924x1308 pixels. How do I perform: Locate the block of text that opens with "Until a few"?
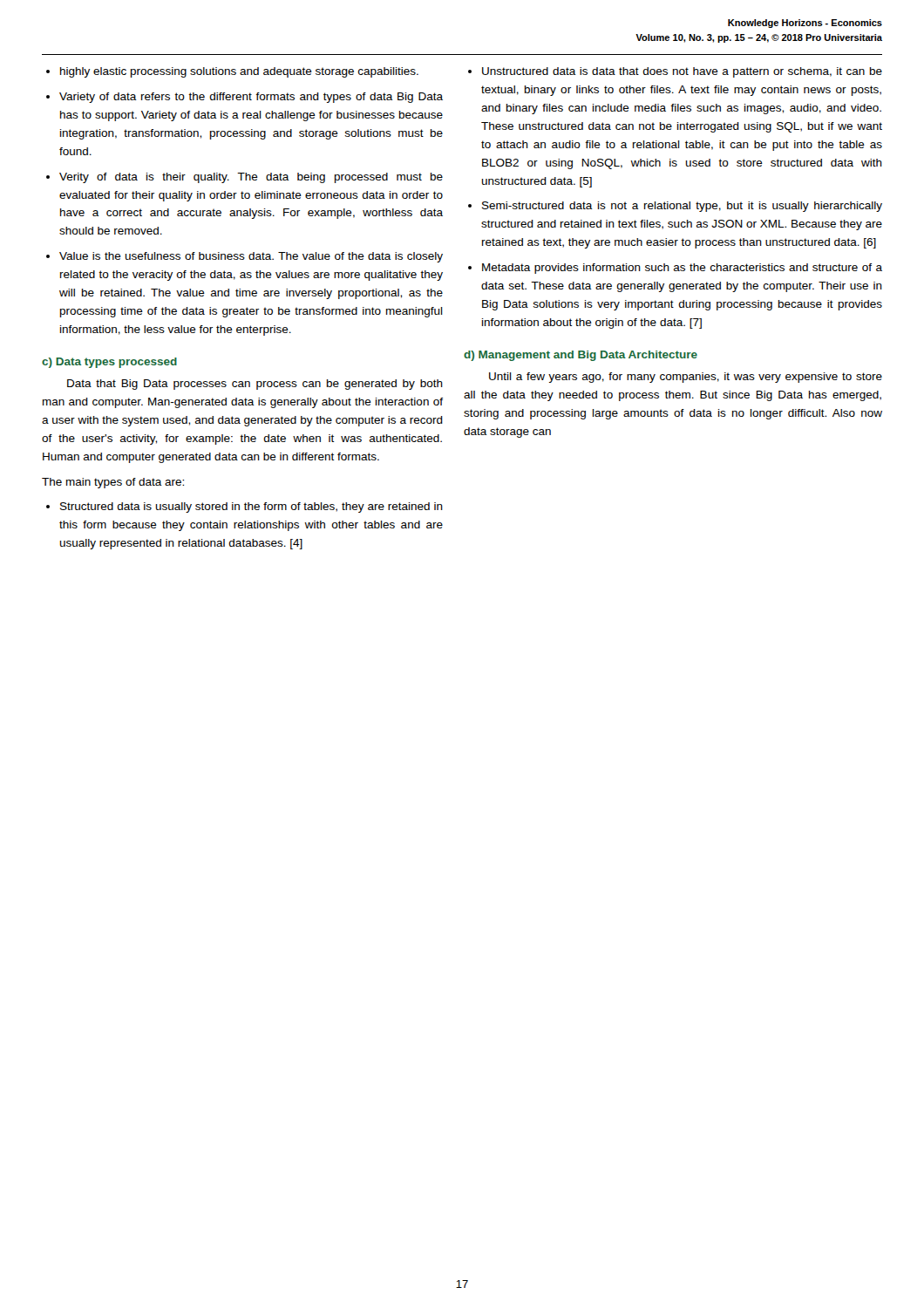point(673,404)
